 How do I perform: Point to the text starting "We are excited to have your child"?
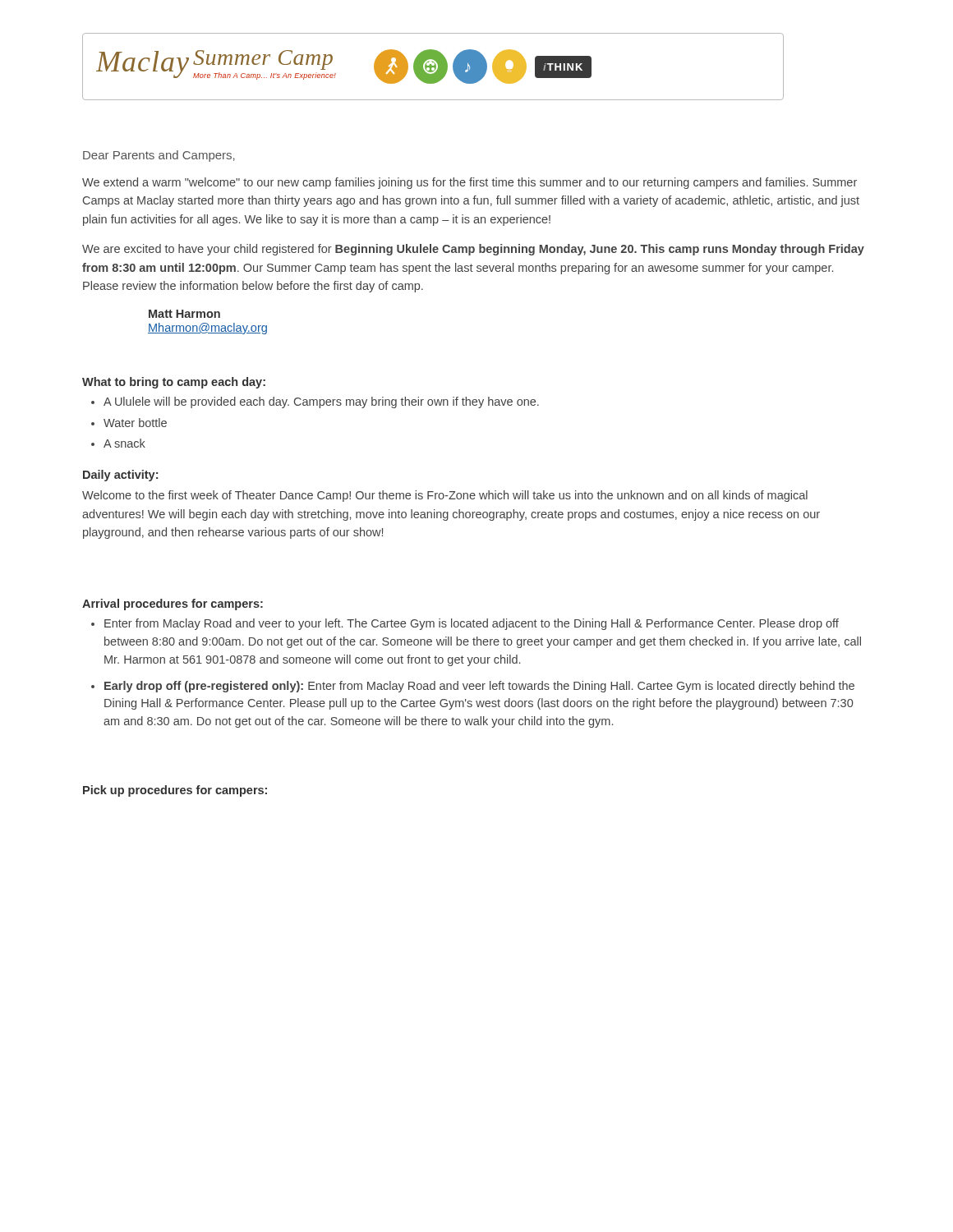pyautogui.click(x=473, y=268)
